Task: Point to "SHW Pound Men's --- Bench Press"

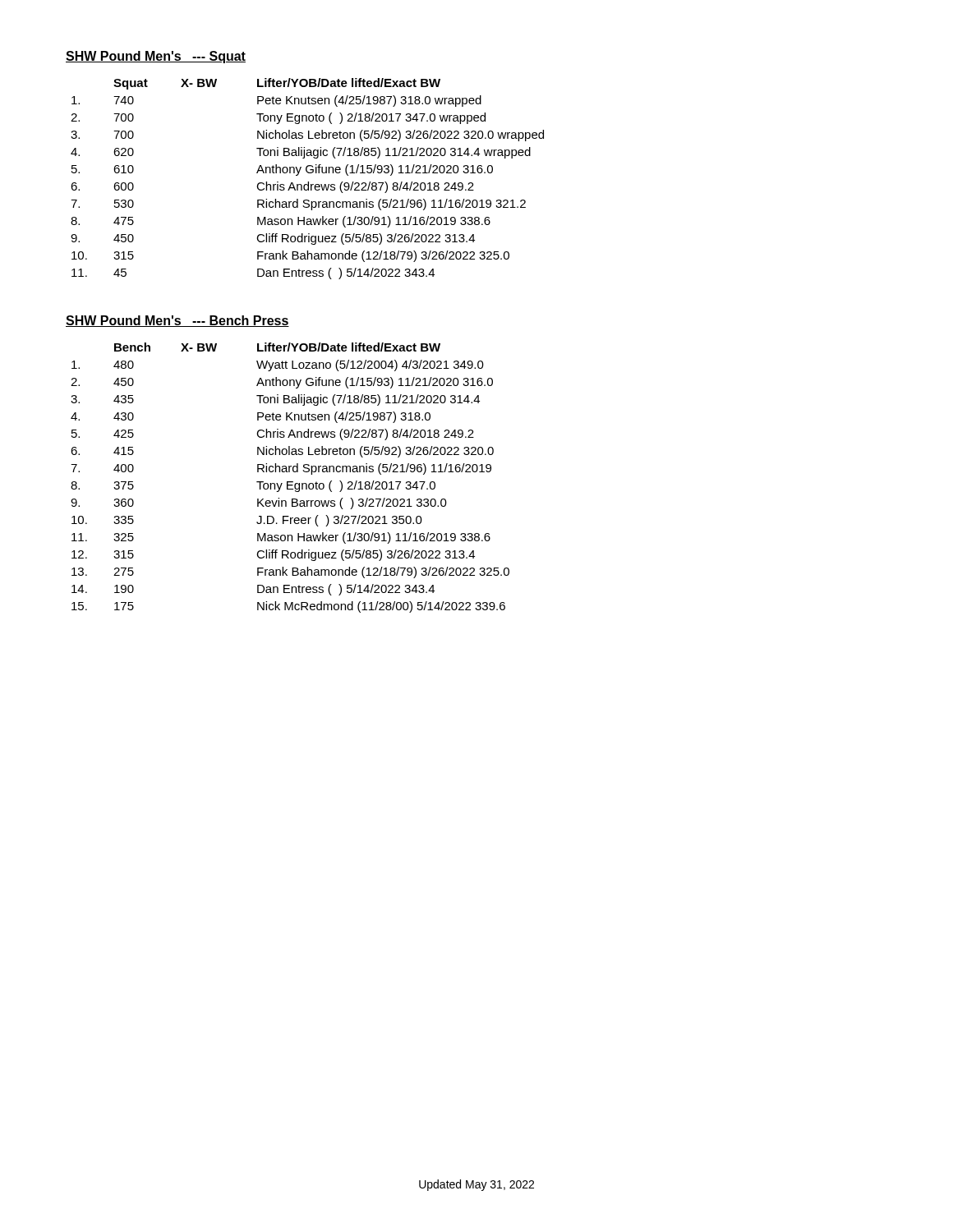Action: click(177, 321)
